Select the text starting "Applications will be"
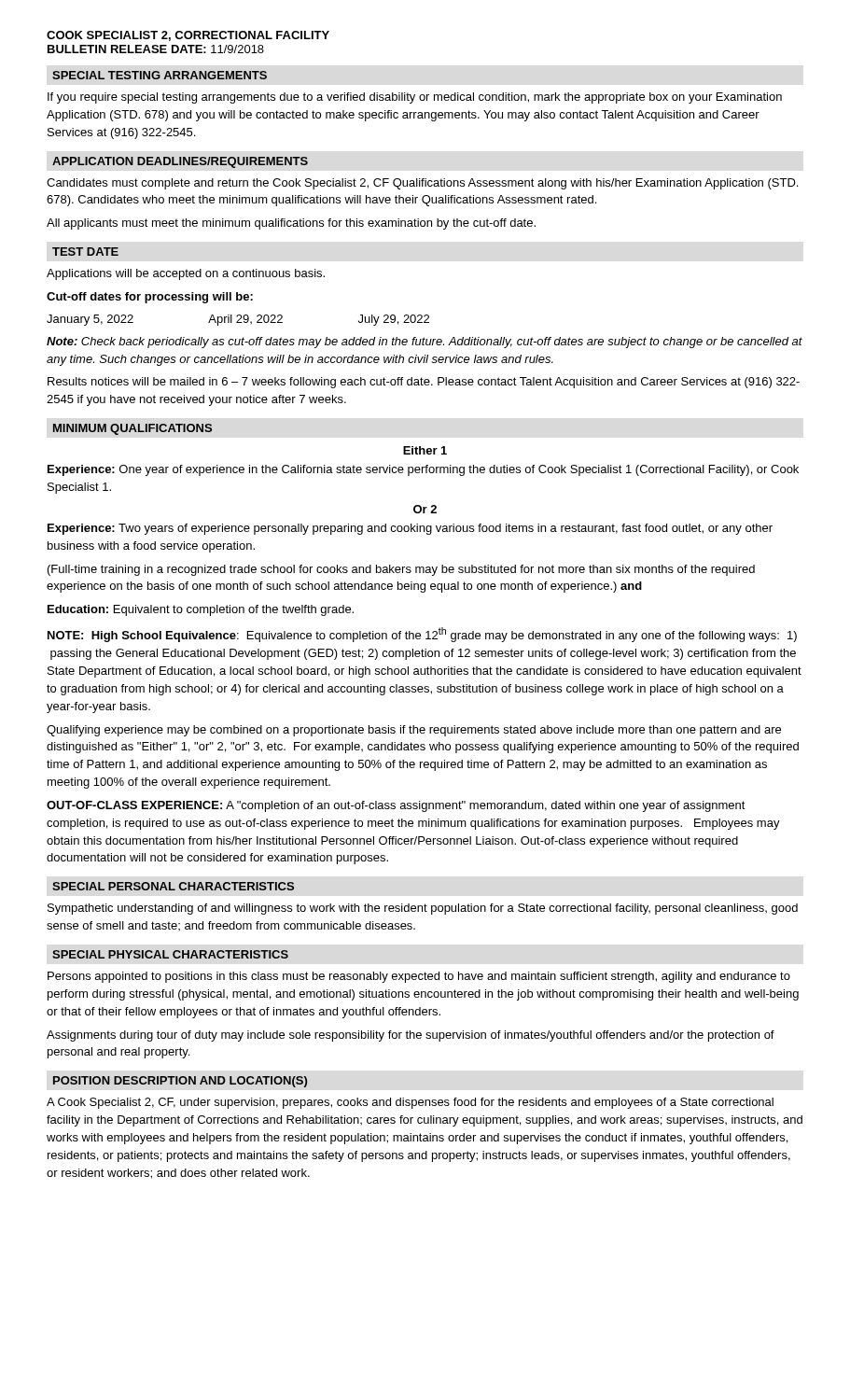 click(x=186, y=274)
